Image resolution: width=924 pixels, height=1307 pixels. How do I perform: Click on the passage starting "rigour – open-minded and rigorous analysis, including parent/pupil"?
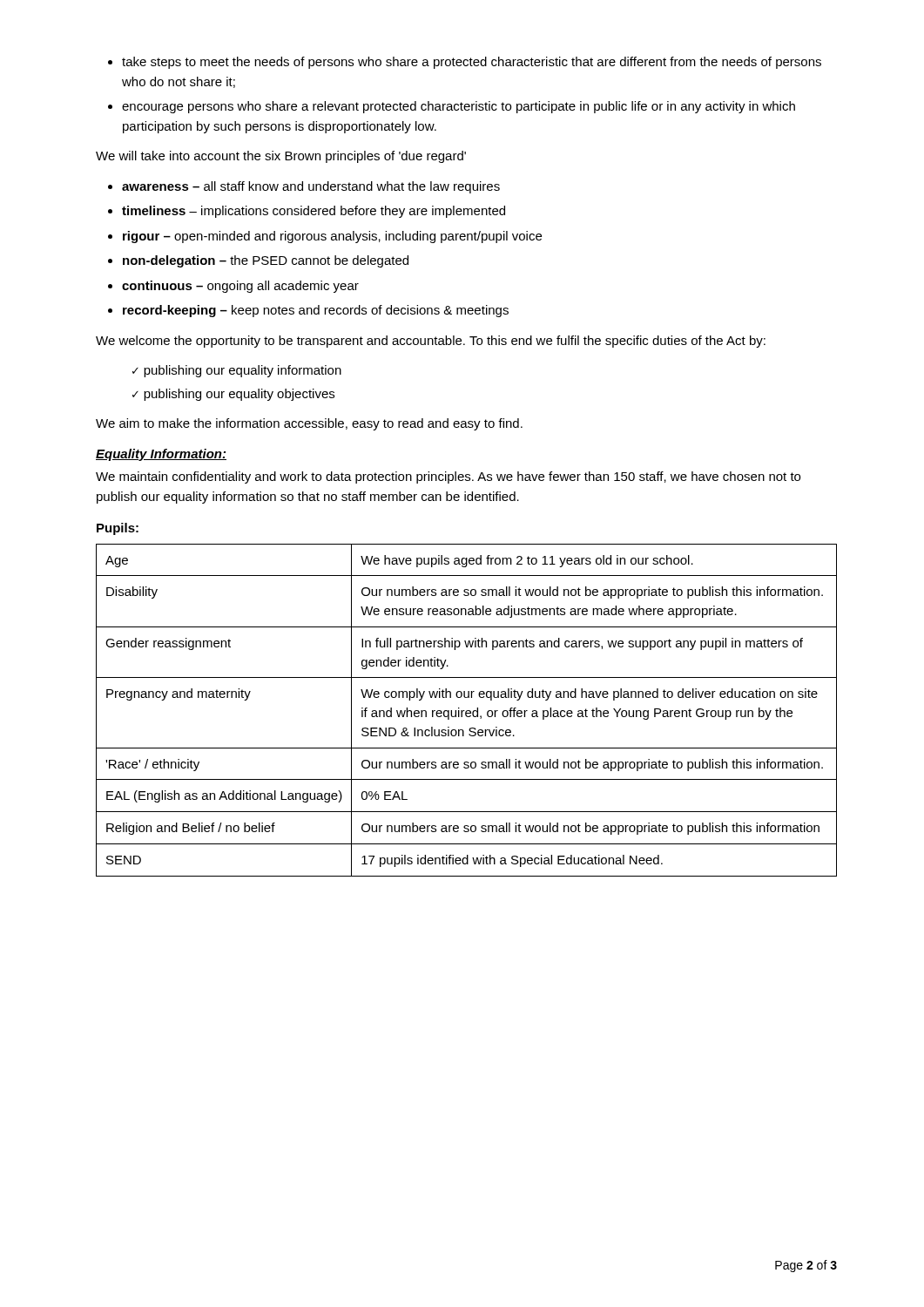pos(479,236)
